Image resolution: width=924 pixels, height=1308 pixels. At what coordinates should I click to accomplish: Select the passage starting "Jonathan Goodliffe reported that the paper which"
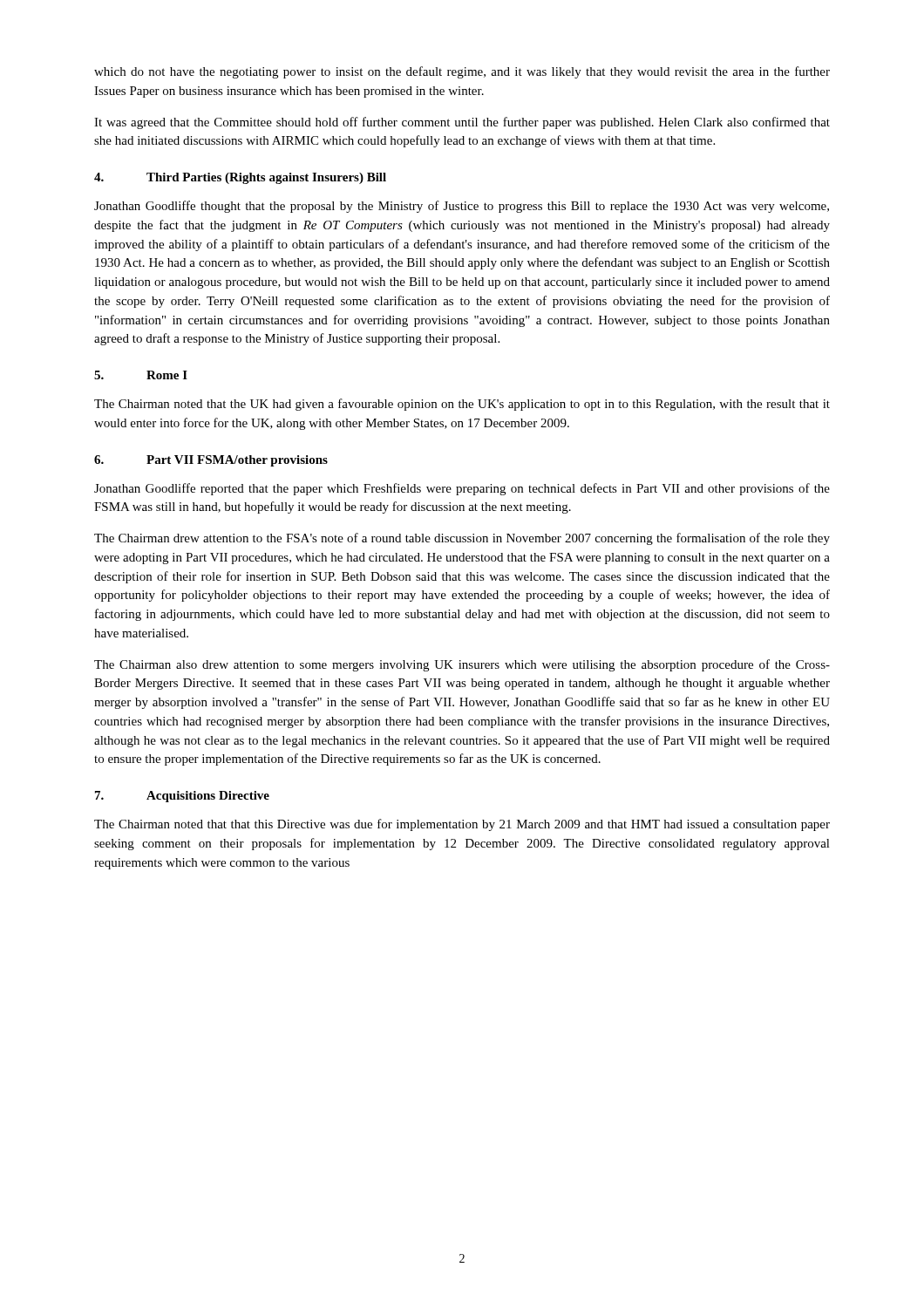click(462, 498)
